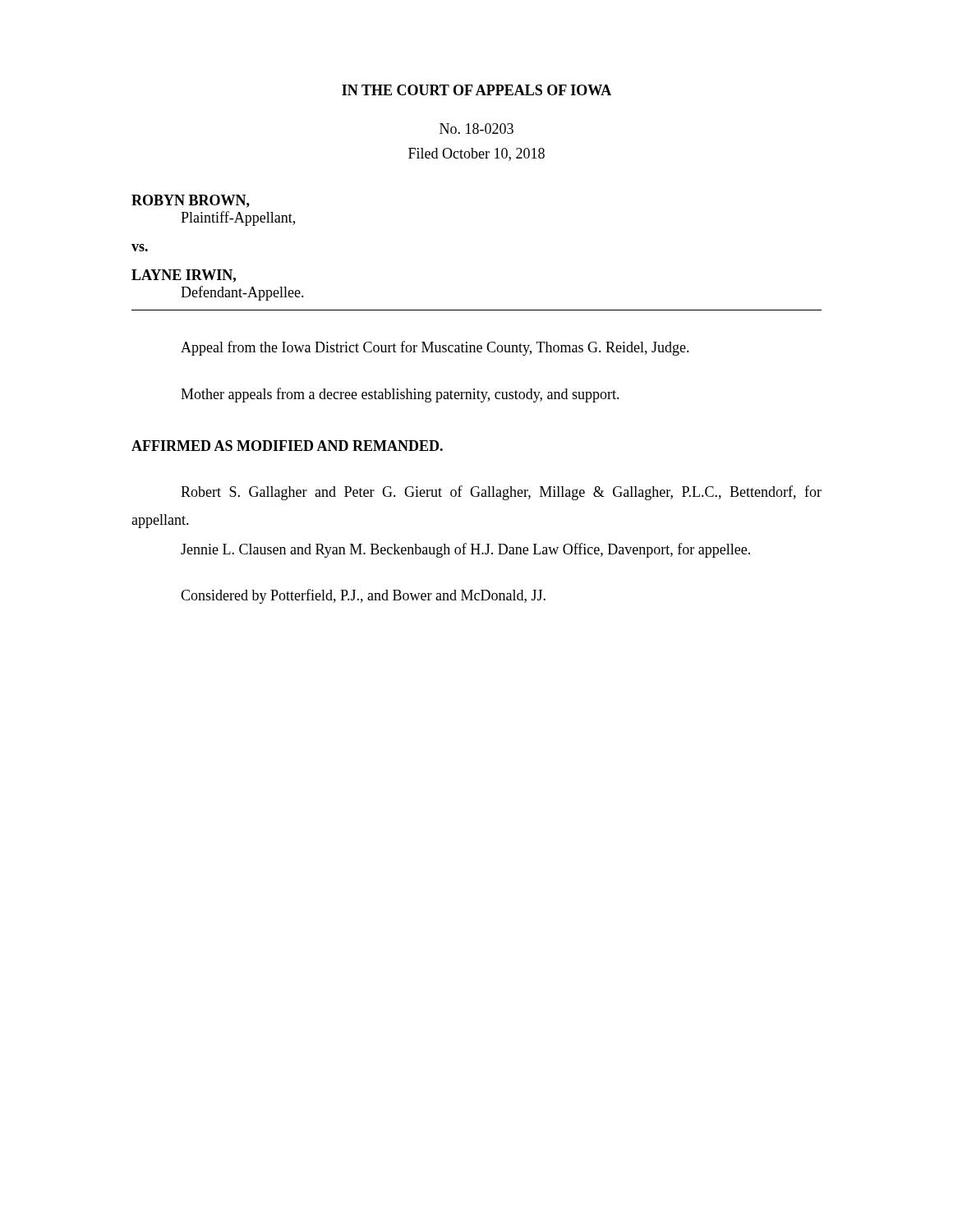953x1232 pixels.
Task: Select the region starting "Appeal from the Iowa District Court for"
Action: [x=435, y=348]
